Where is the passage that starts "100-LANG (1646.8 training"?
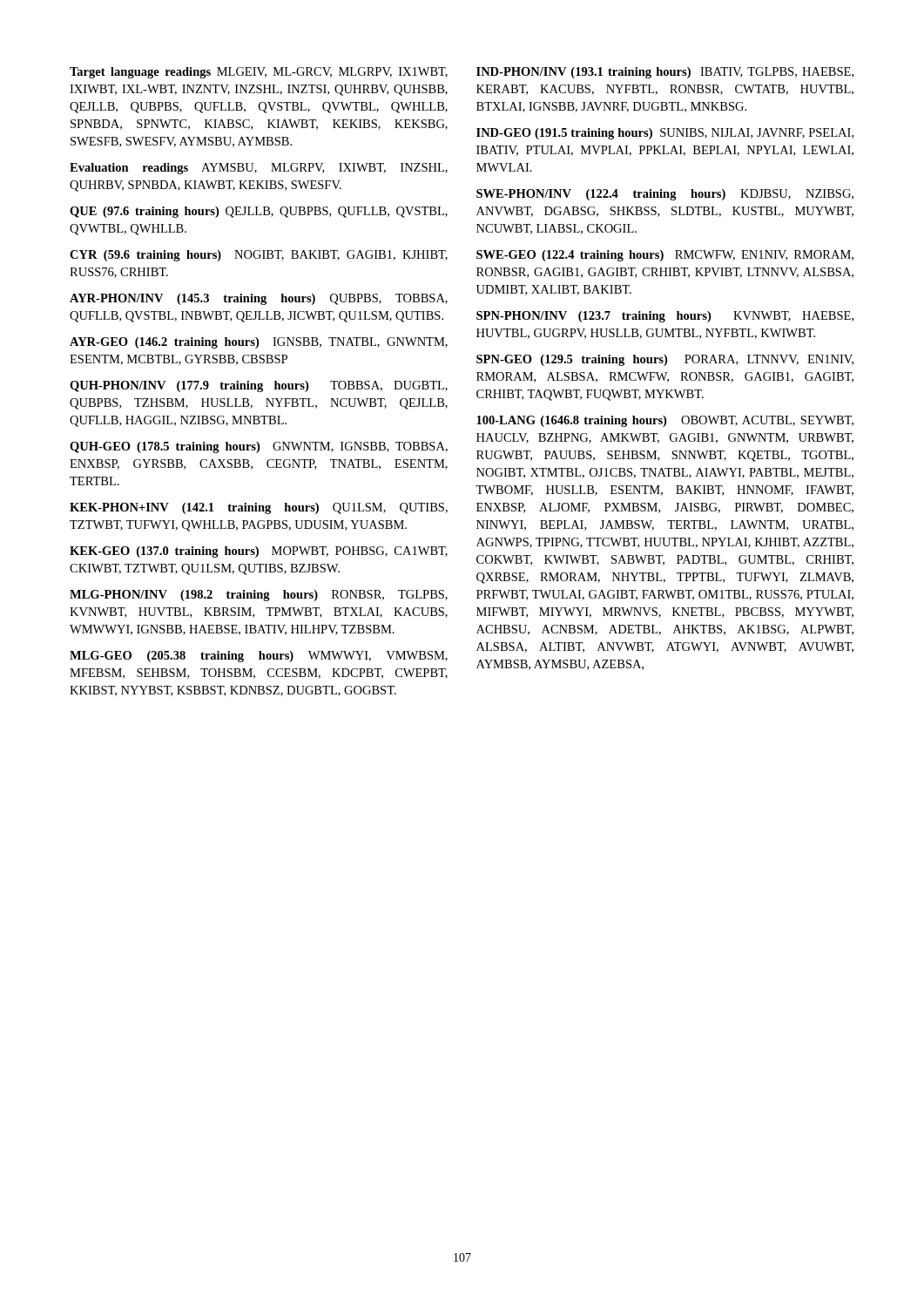Viewport: 924px width, 1307px height. pyautogui.click(x=665, y=542)
